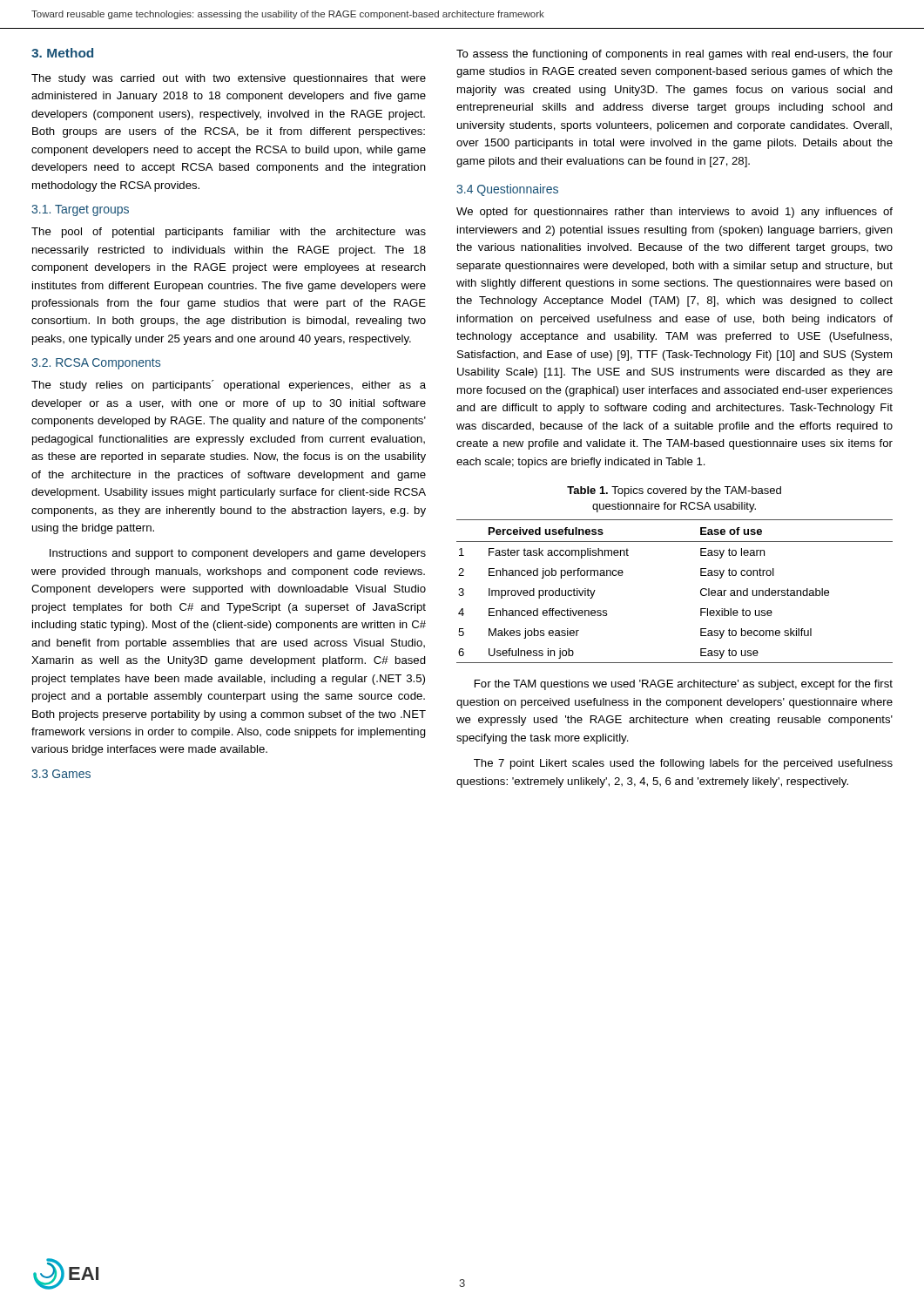Find the region starting "3.3 Games"
The width and height of the screenshot is (924, 1307).
[x=61, y=774]
